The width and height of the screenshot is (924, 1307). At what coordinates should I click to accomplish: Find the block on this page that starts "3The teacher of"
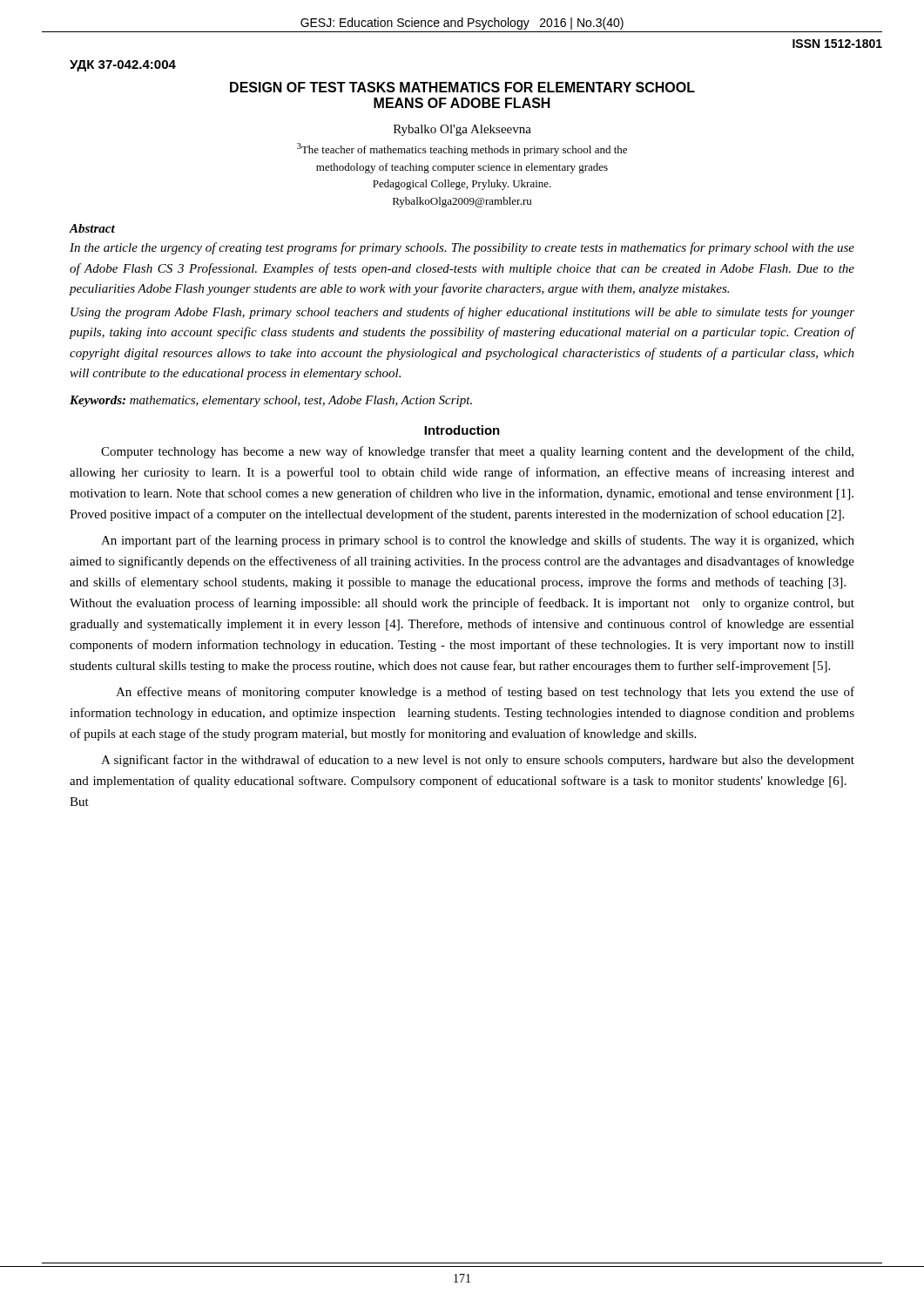coord(462,174)
